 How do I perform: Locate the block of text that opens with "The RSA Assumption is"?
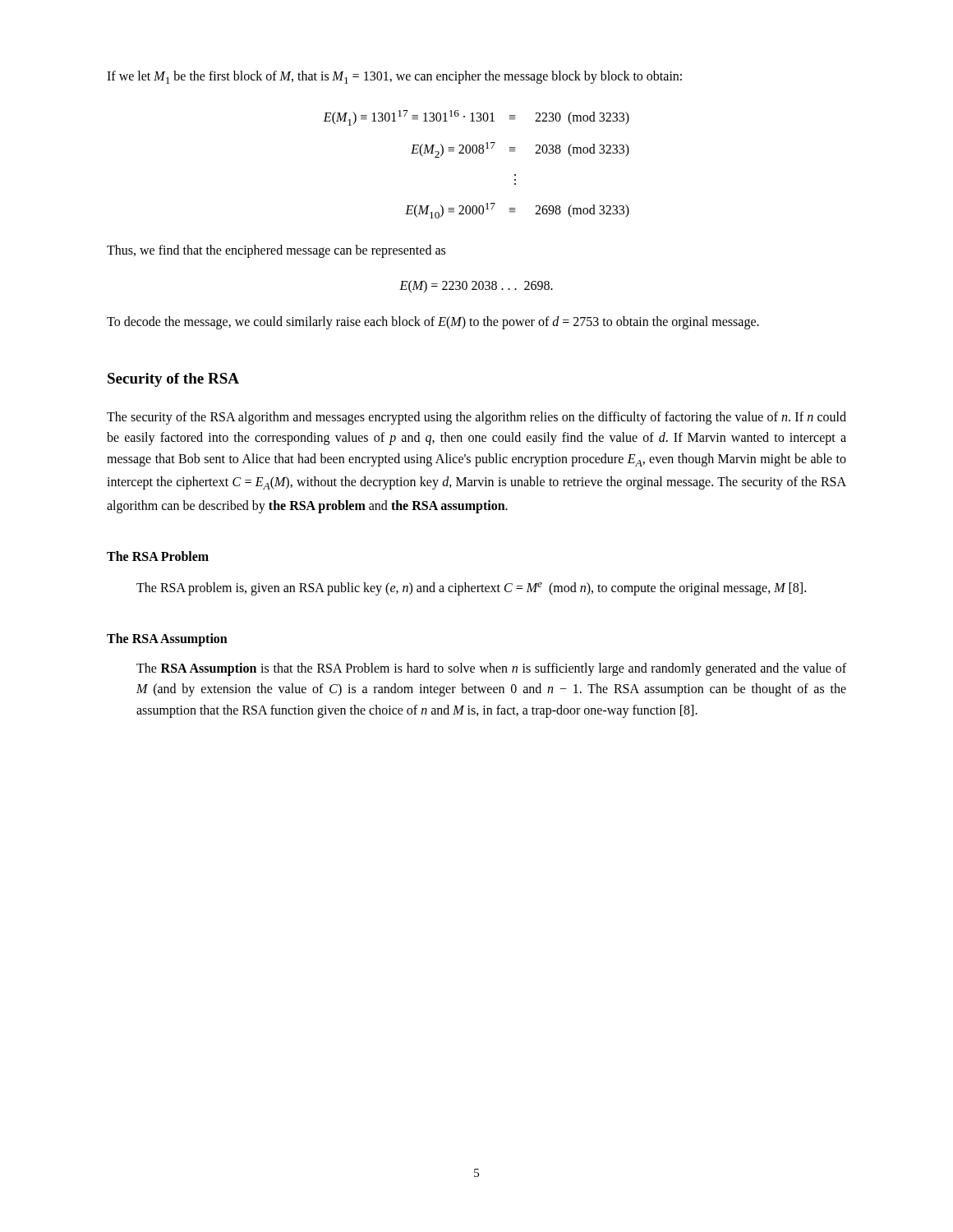point(491,689)
